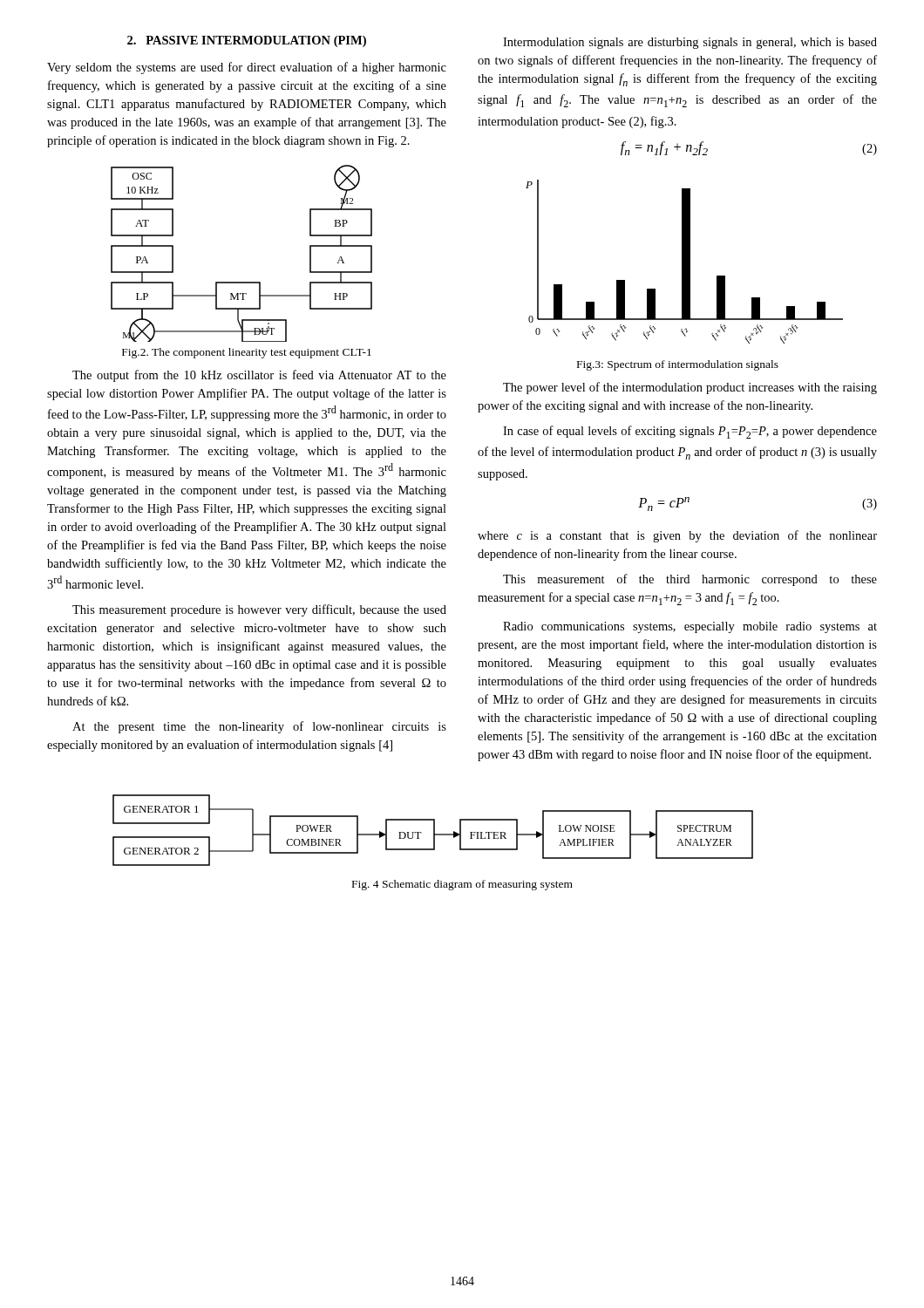Locate the caption containing "Fig.3: Spectrum of"

click(x=677, y=364)
